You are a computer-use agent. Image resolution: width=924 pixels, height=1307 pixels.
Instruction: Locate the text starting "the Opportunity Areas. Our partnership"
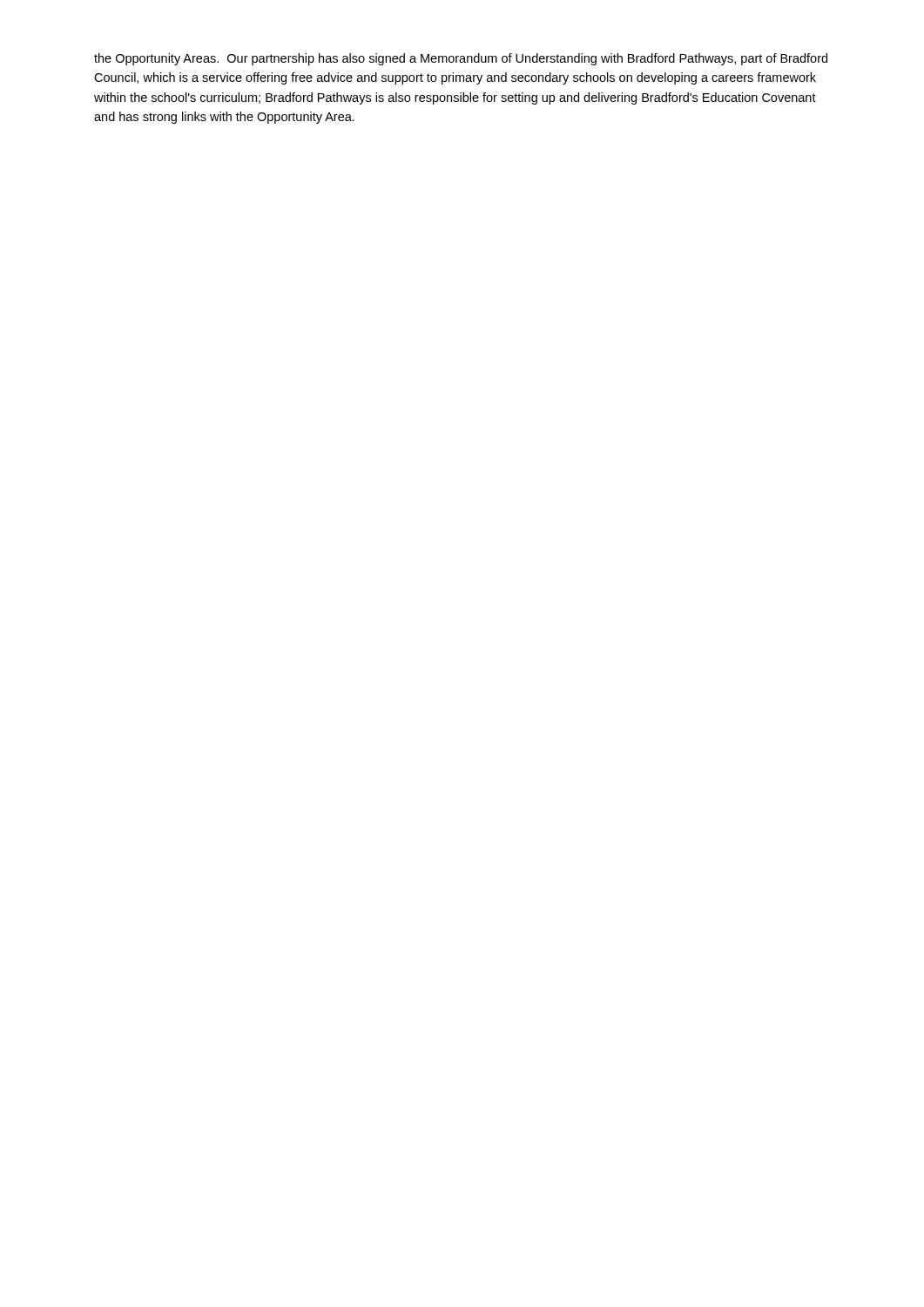461,88
